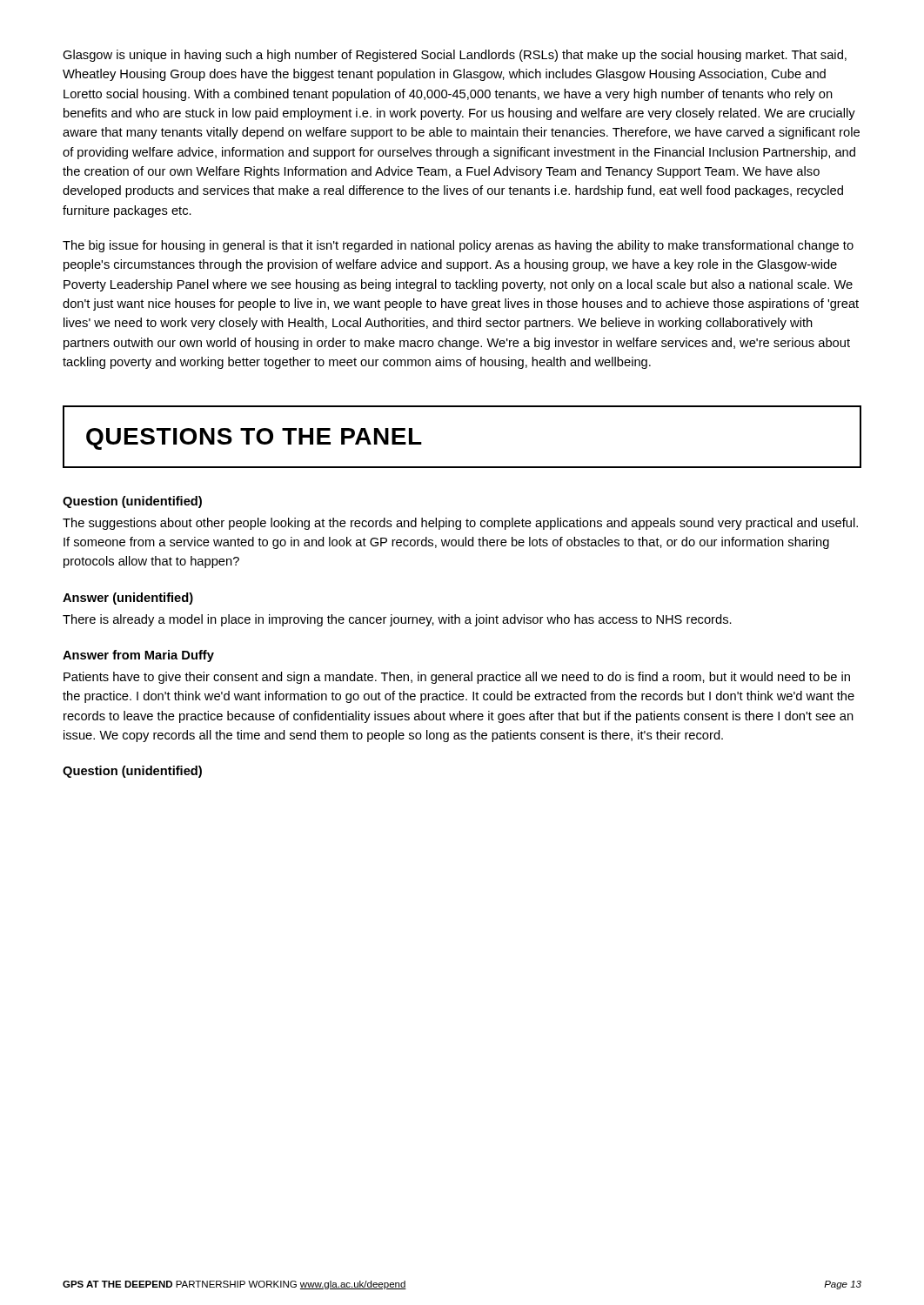Point to the passage starting "There is already a model in"
924x1305 pixels.
point(397,619)
